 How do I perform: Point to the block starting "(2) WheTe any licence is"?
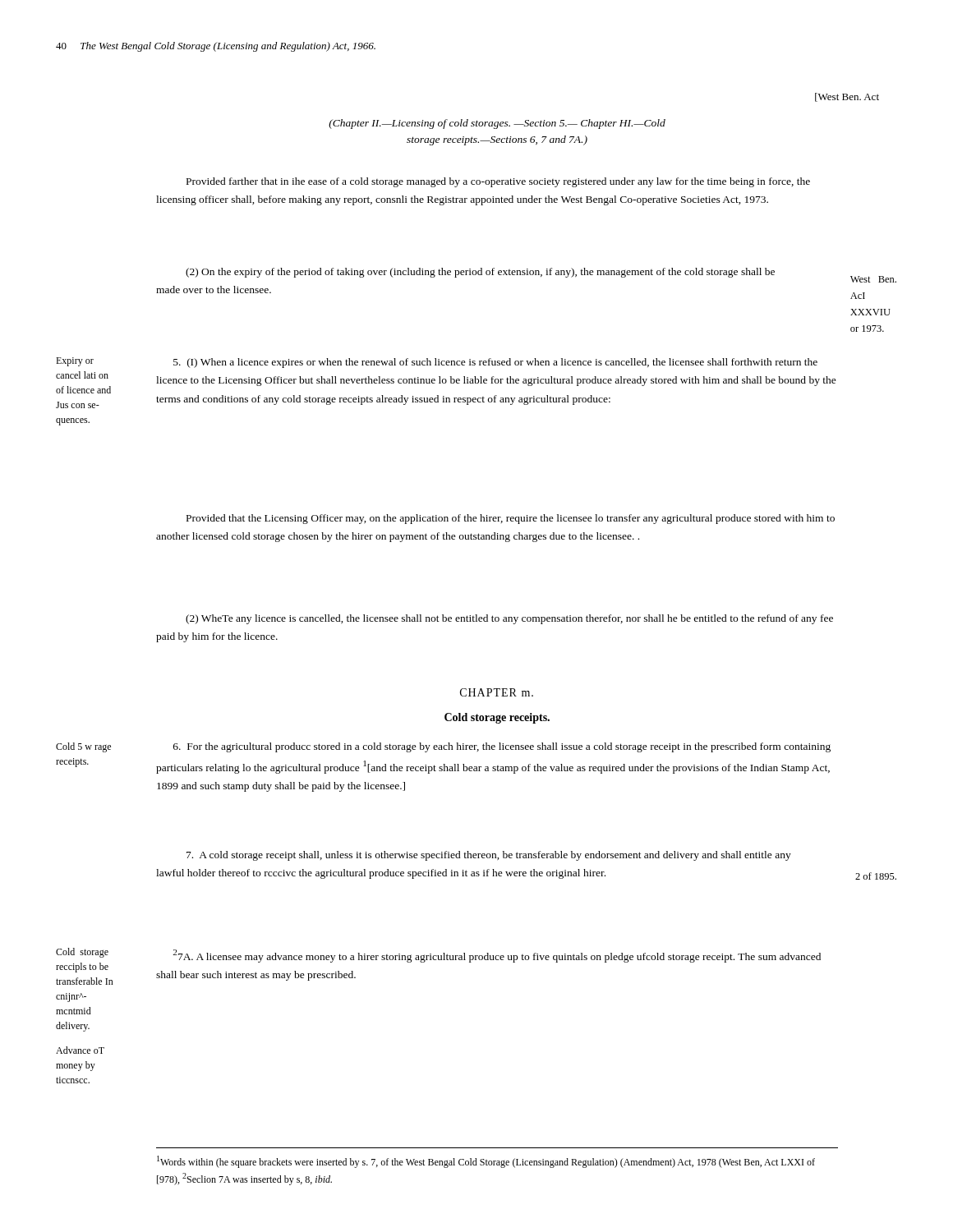coord(497,628)
